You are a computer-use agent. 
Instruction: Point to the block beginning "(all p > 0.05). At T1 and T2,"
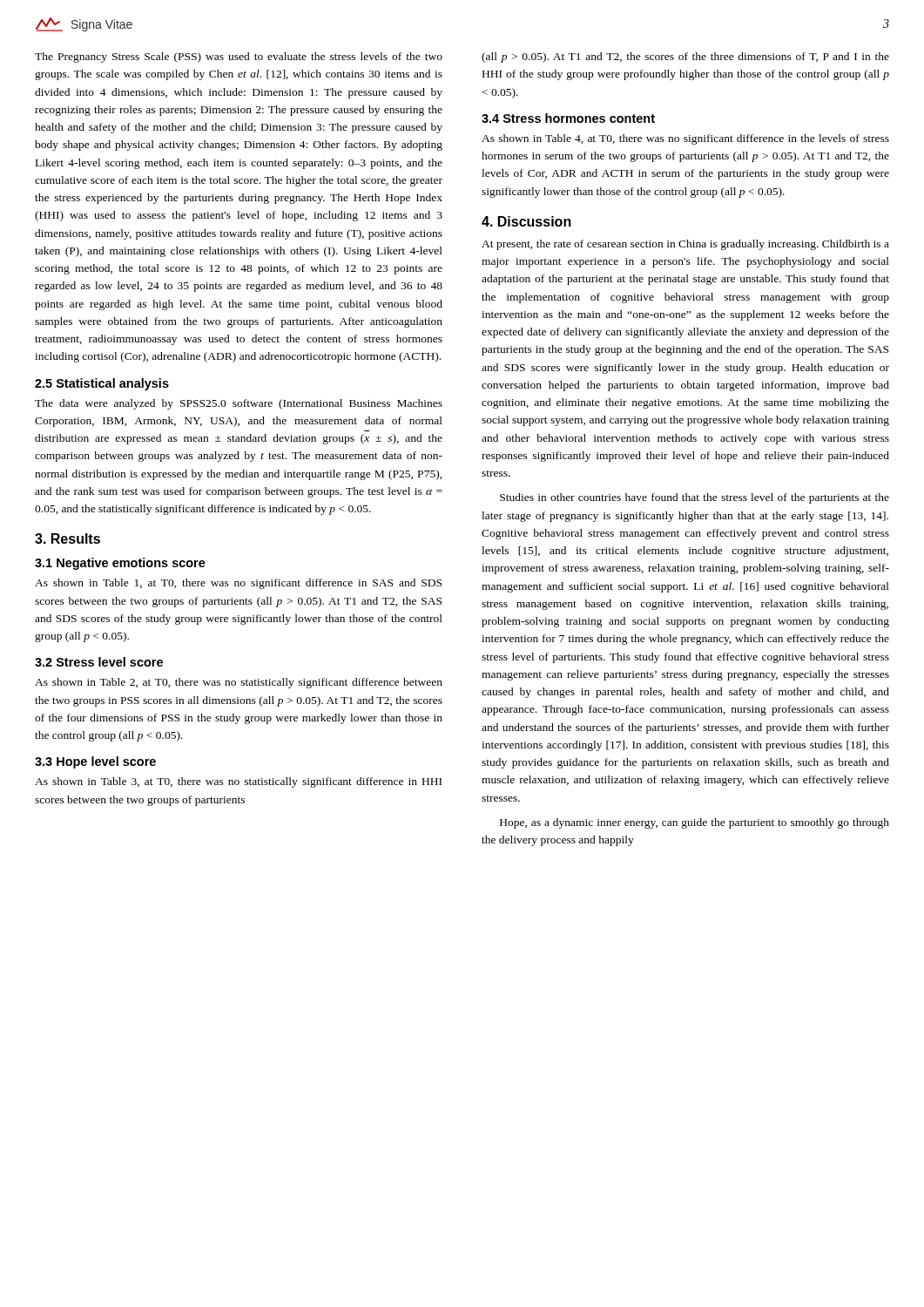tap(685, 74)
